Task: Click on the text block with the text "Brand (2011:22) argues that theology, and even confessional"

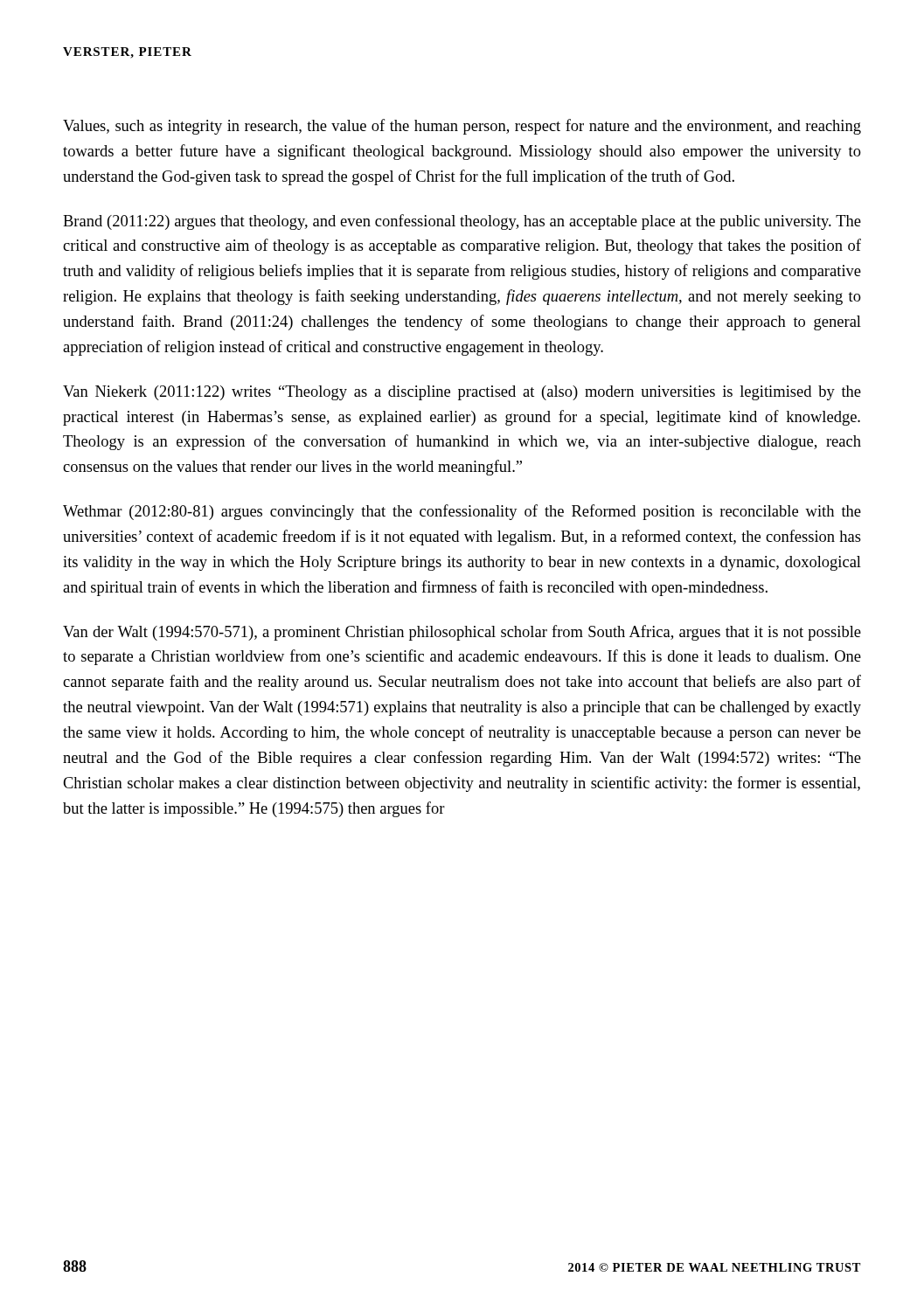Action: 462,284
